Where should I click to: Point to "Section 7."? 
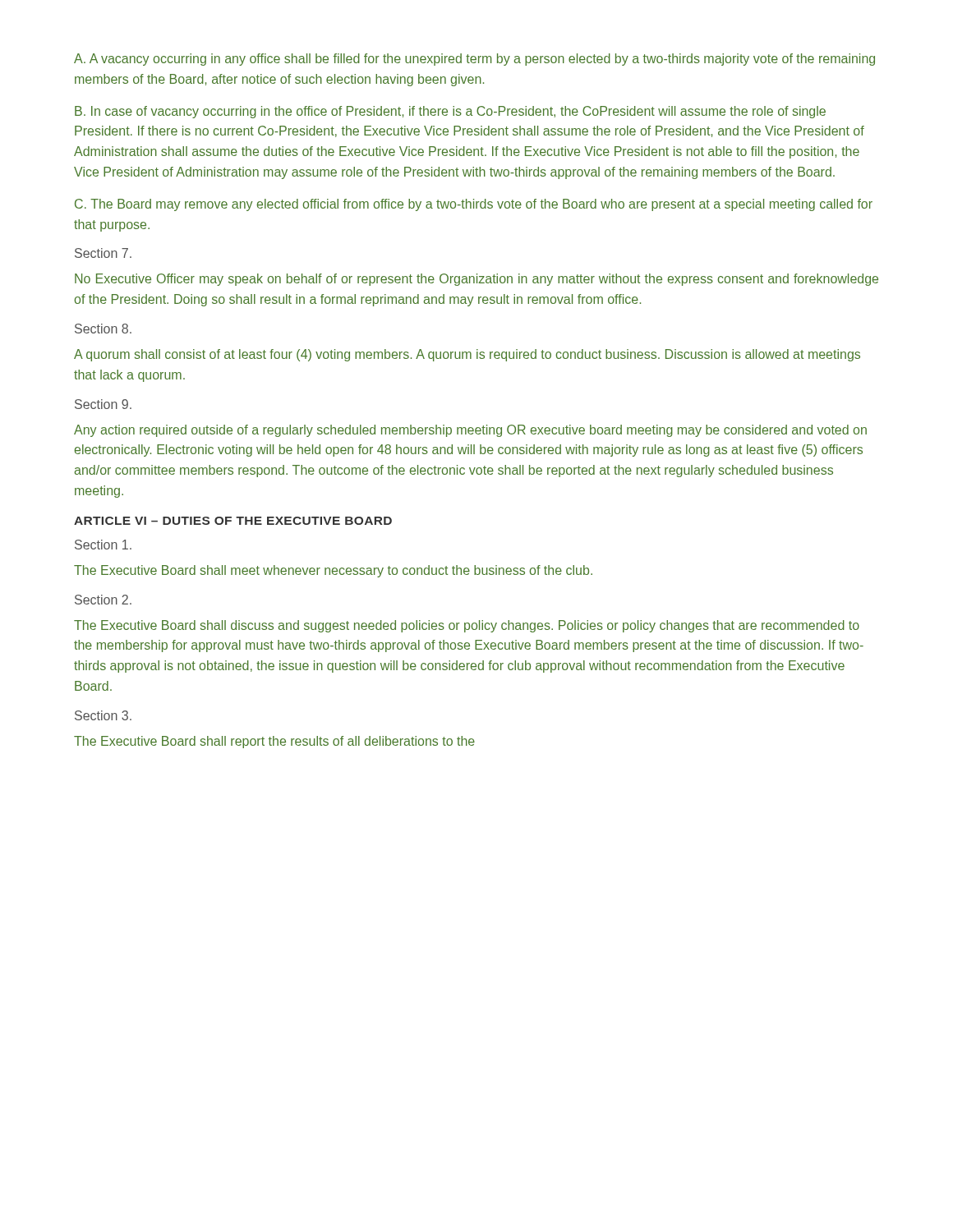[x=103, y=254]
